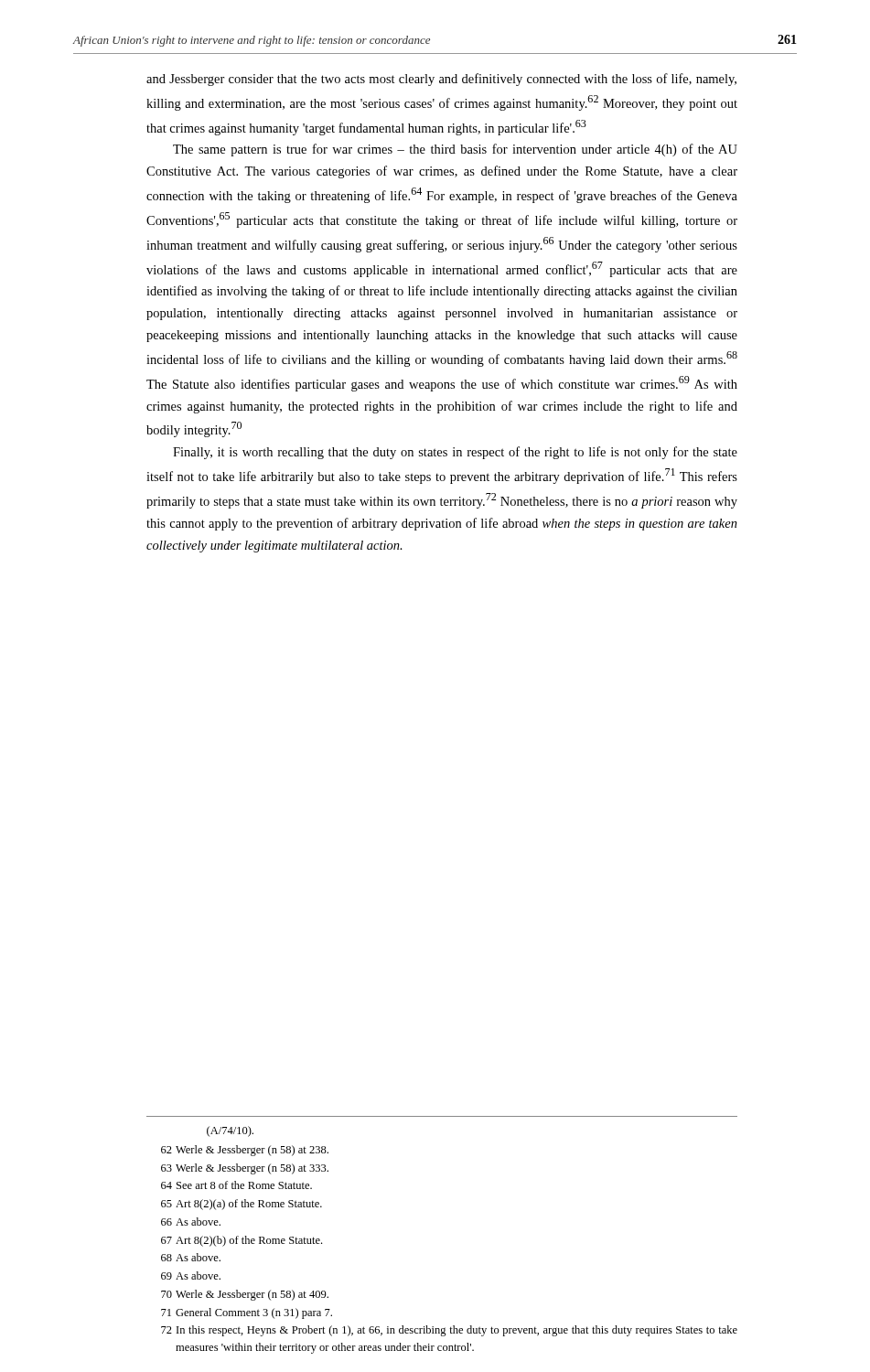Viewport: 870px width, 1372px height.
Task: Locate the block of text that opens with "64 See art 8 of"
Action: tap(236, 1185)
